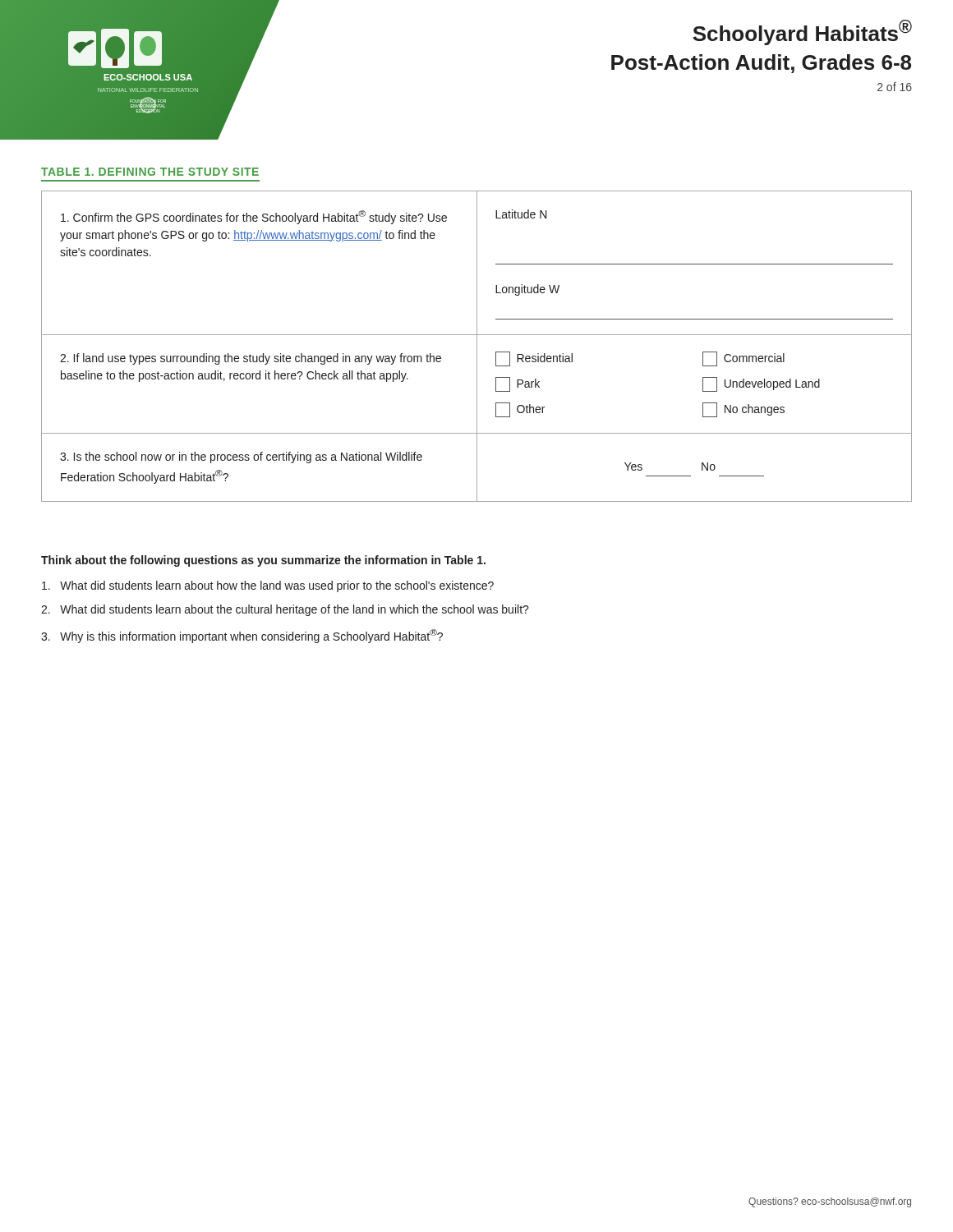Click a logo
Screen dimensions: 1232x953
click(476, 70)
